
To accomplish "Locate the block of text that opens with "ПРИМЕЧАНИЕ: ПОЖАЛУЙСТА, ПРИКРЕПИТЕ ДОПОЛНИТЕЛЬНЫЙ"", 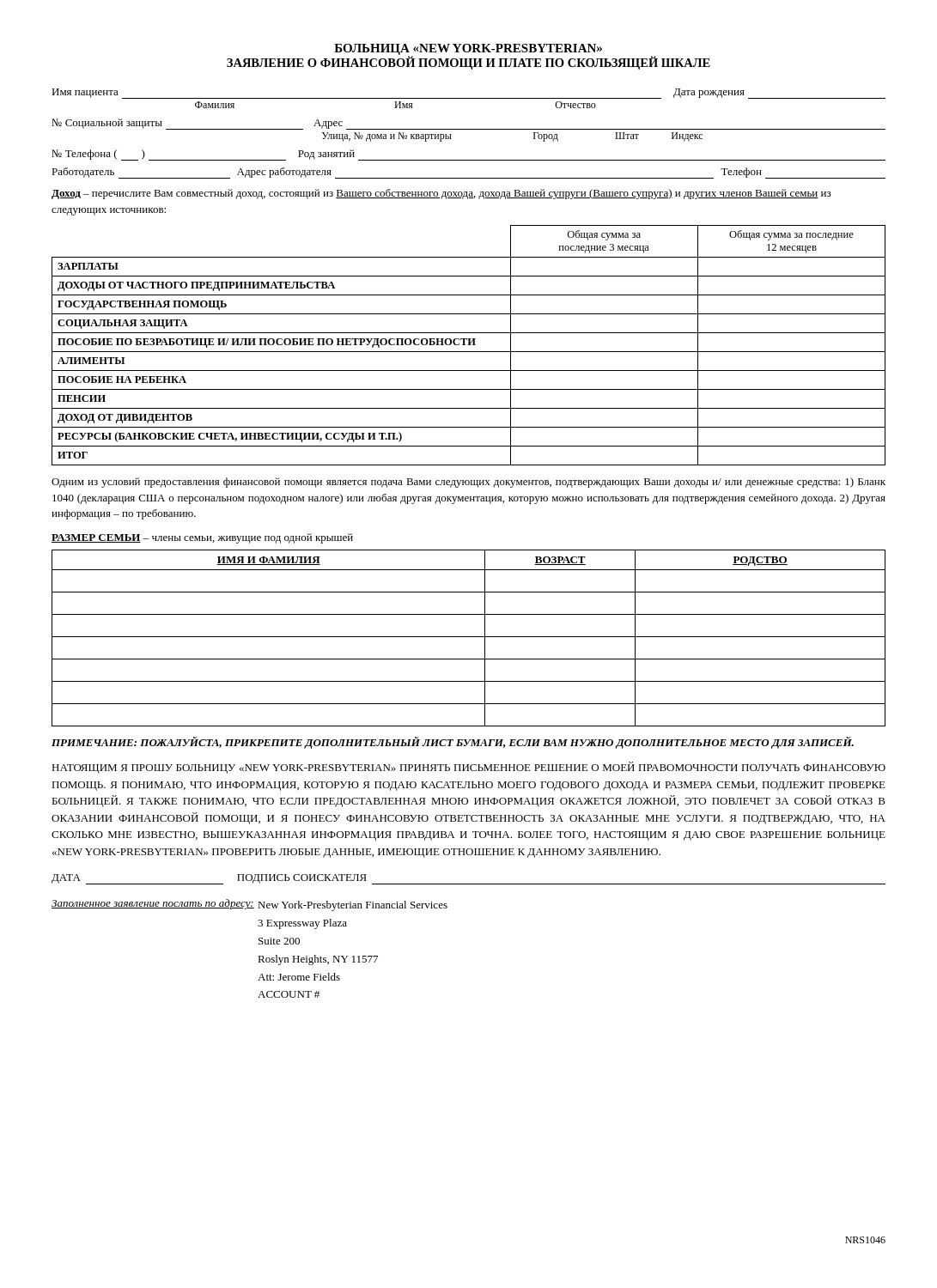I will (453, 743).
